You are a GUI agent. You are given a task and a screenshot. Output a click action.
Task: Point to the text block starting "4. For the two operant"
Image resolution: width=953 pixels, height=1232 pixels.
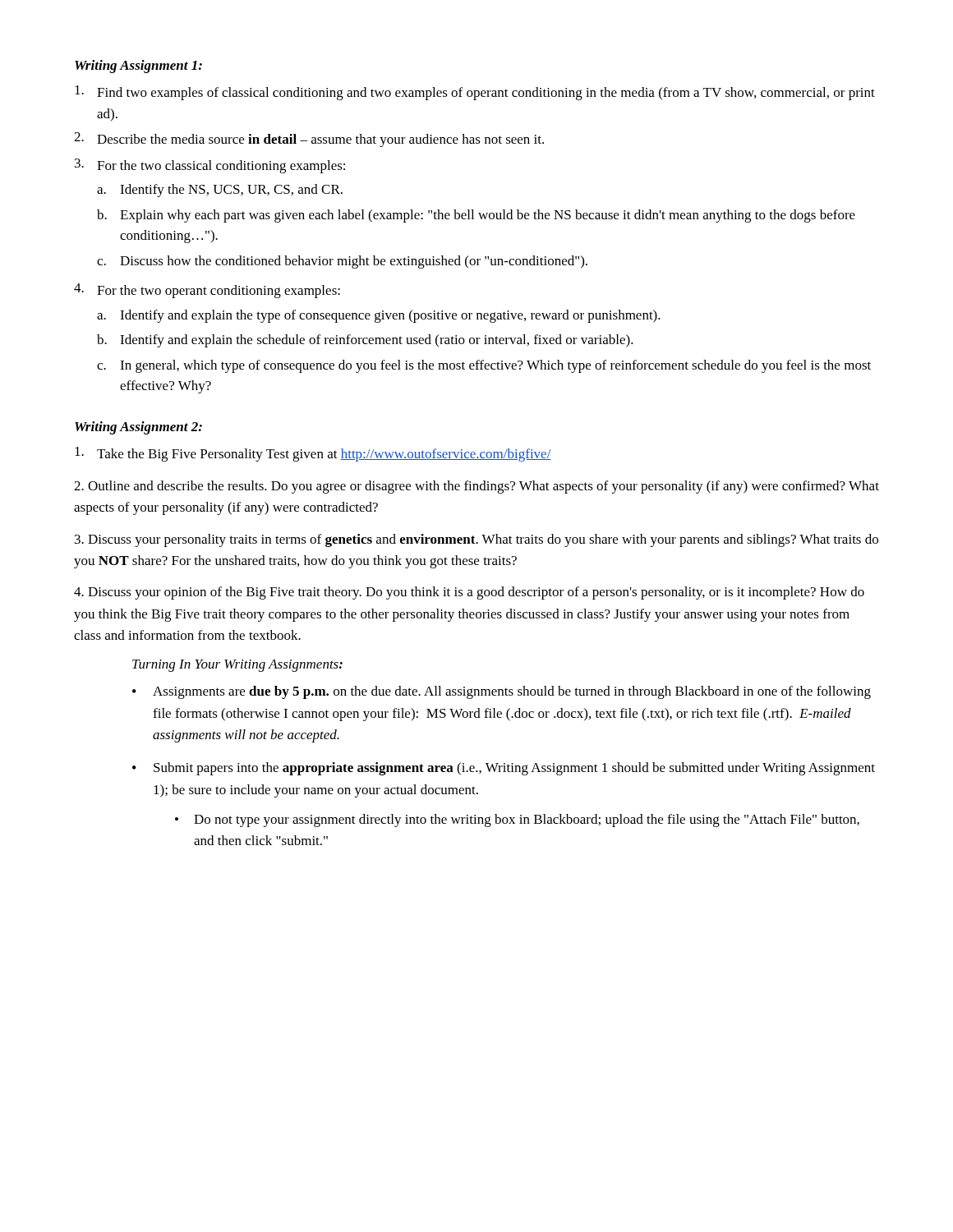tap(476, 340)
